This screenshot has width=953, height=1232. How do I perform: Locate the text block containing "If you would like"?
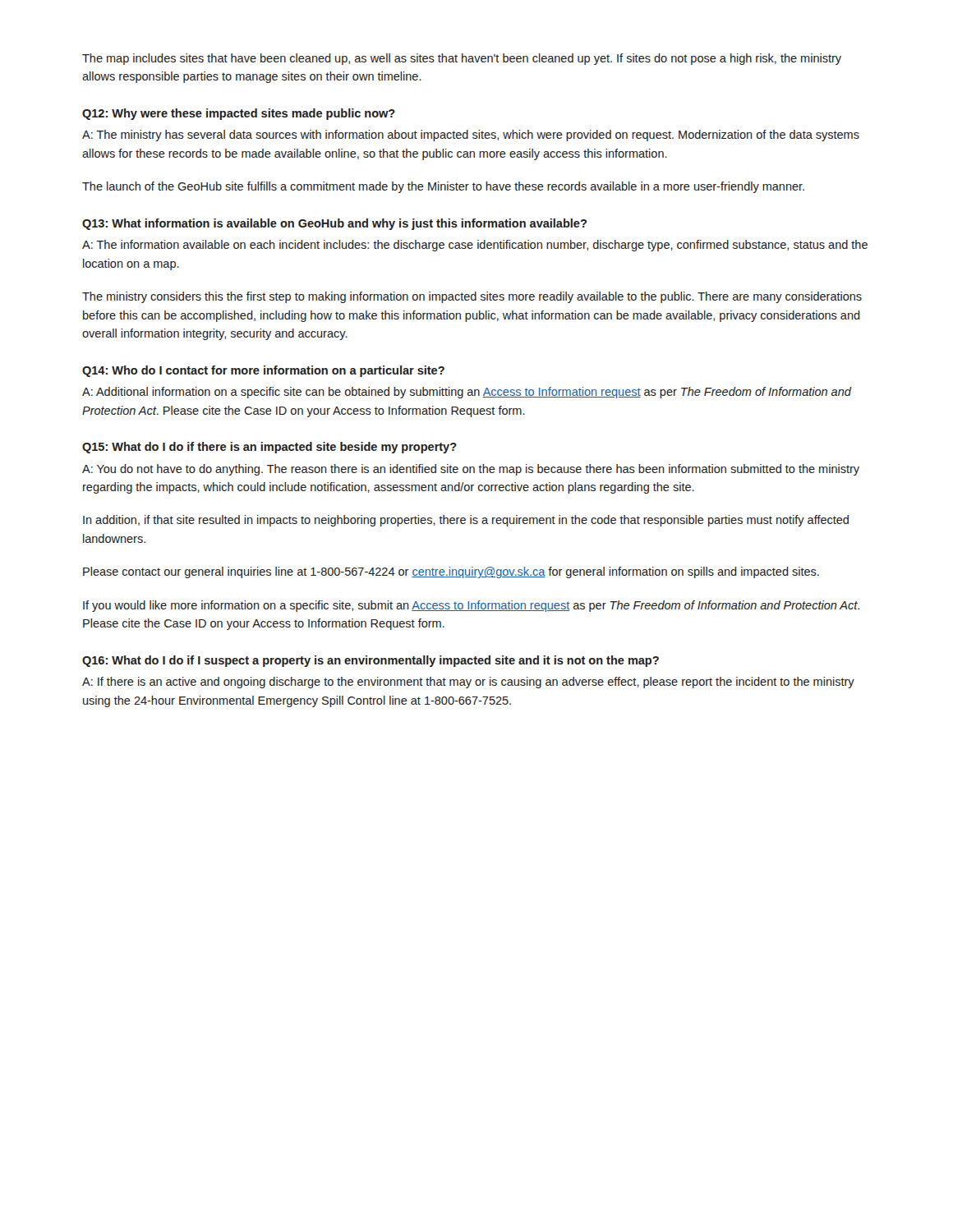471,614
